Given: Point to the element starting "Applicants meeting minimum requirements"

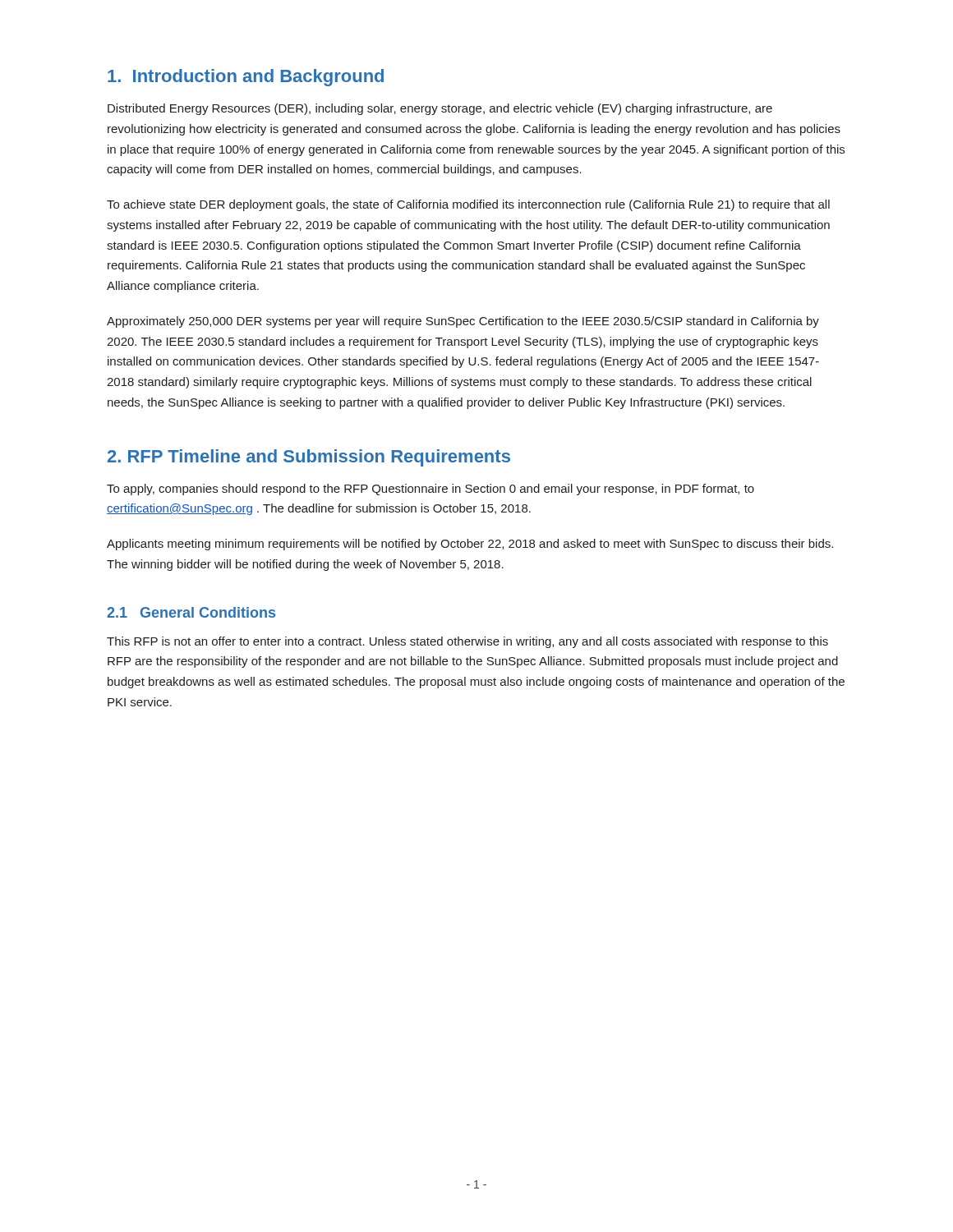Looking at the screenshot, I should [476, 554].
